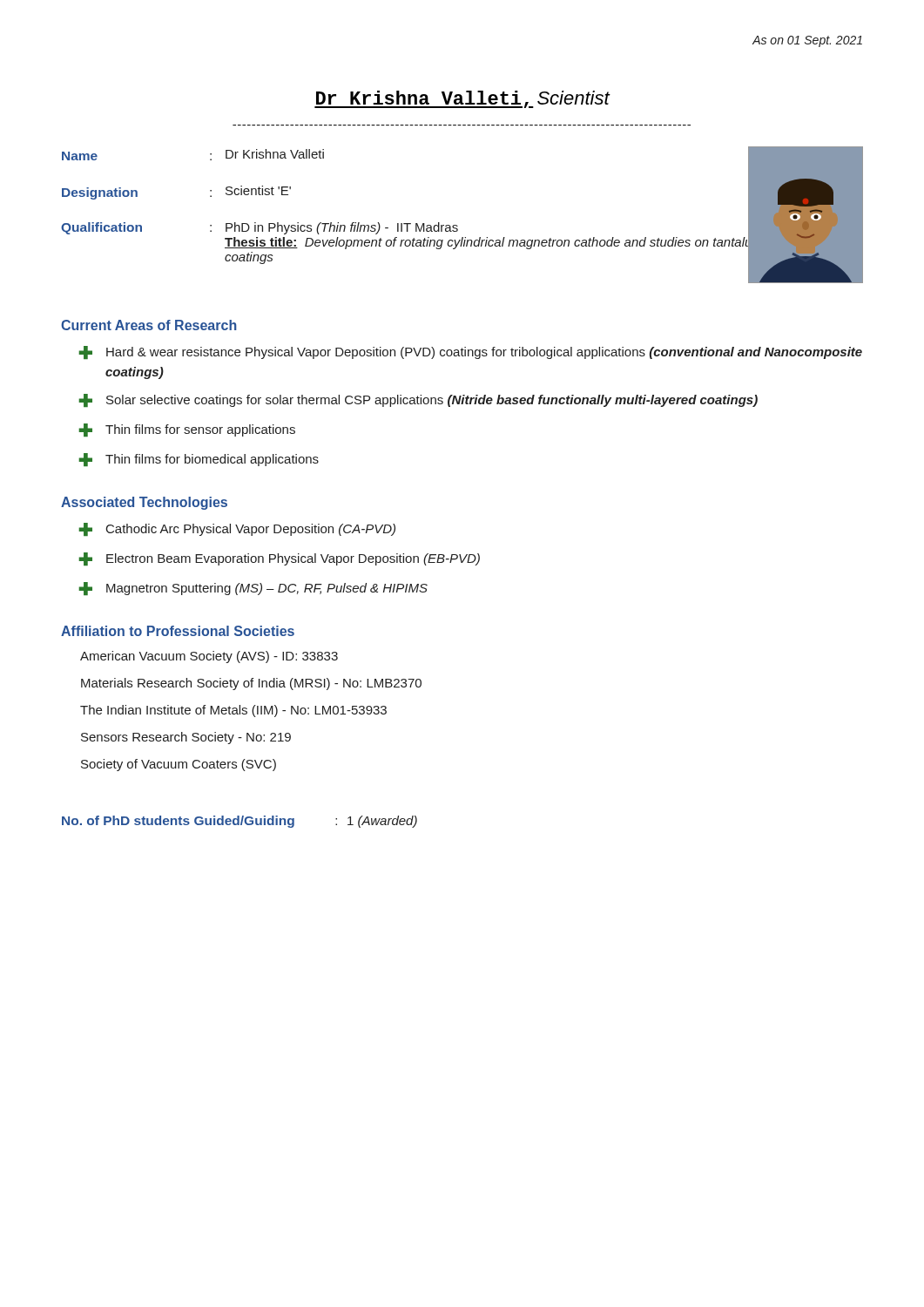Find a photo
The width and height of the screenshot is (924, 1307).
pos(806,215)
